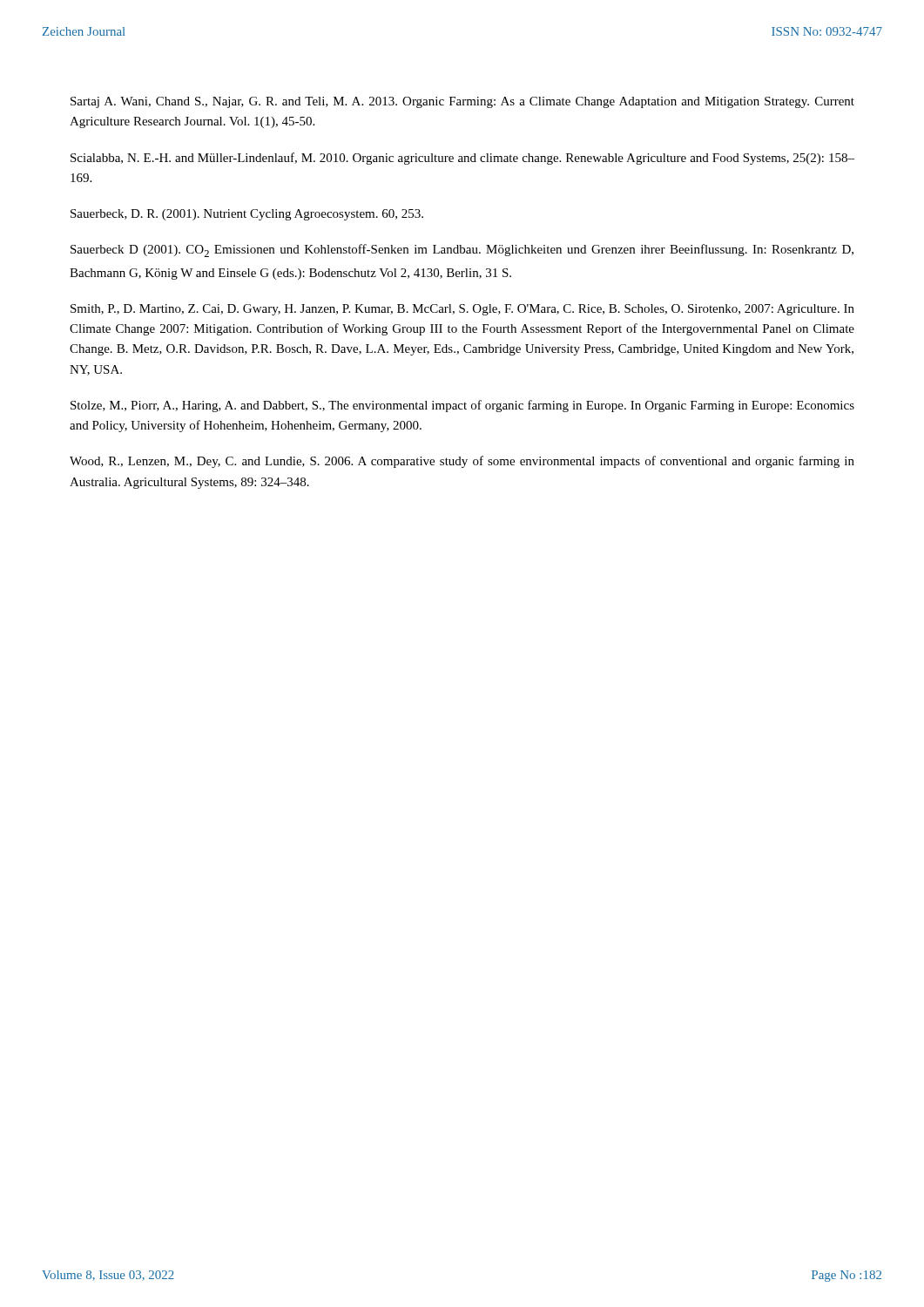Point to the block beginning "Sartaj A. Wani, Chand S.,"
The image size is (924, 1307).
(462, 111)
